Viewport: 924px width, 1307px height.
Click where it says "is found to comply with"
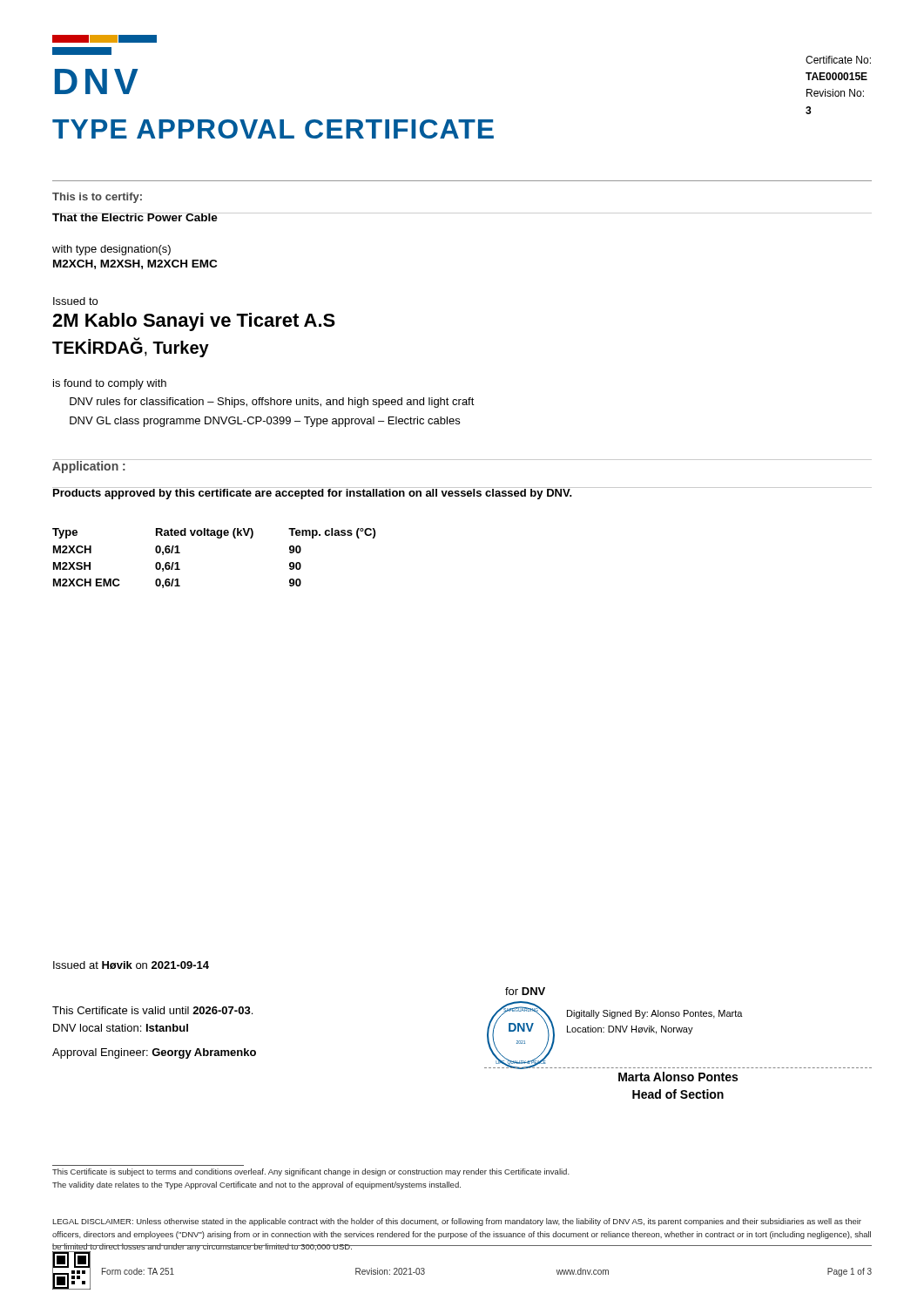[x=110, y=383]
